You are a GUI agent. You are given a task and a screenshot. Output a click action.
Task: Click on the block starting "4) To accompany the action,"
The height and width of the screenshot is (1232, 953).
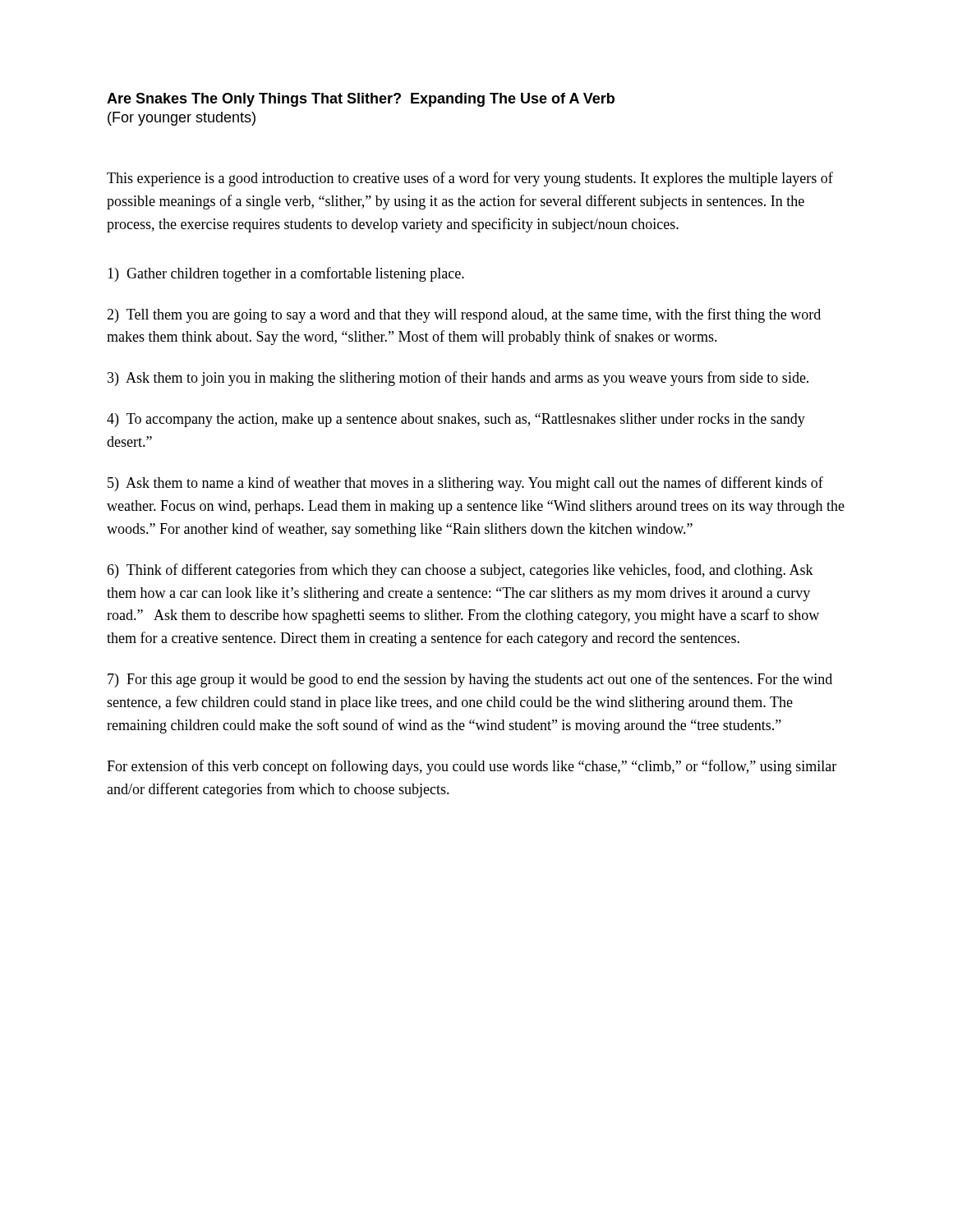coord(456,431)
